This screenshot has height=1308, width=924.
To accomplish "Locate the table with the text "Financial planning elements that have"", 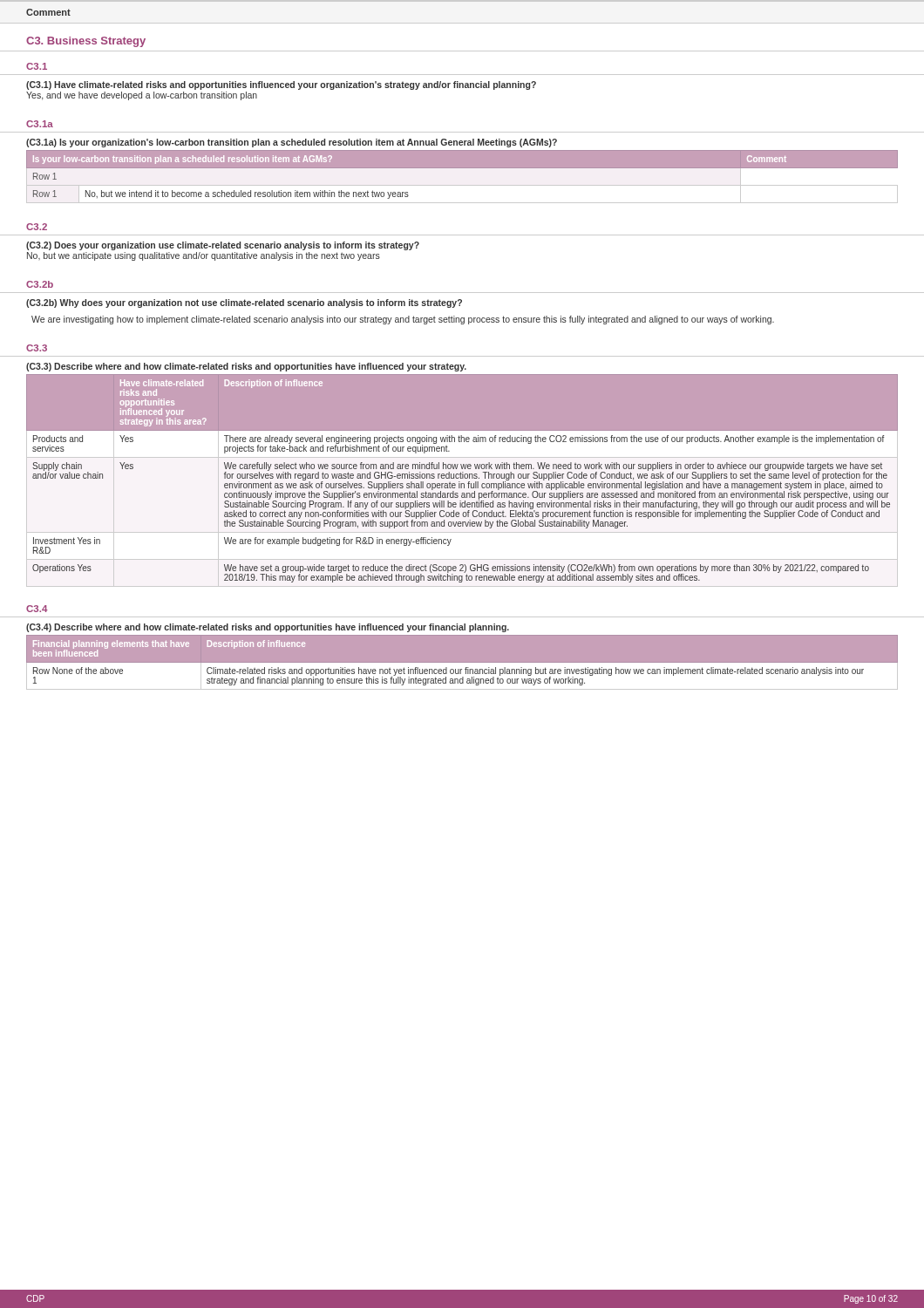I will tap(462, 662).
